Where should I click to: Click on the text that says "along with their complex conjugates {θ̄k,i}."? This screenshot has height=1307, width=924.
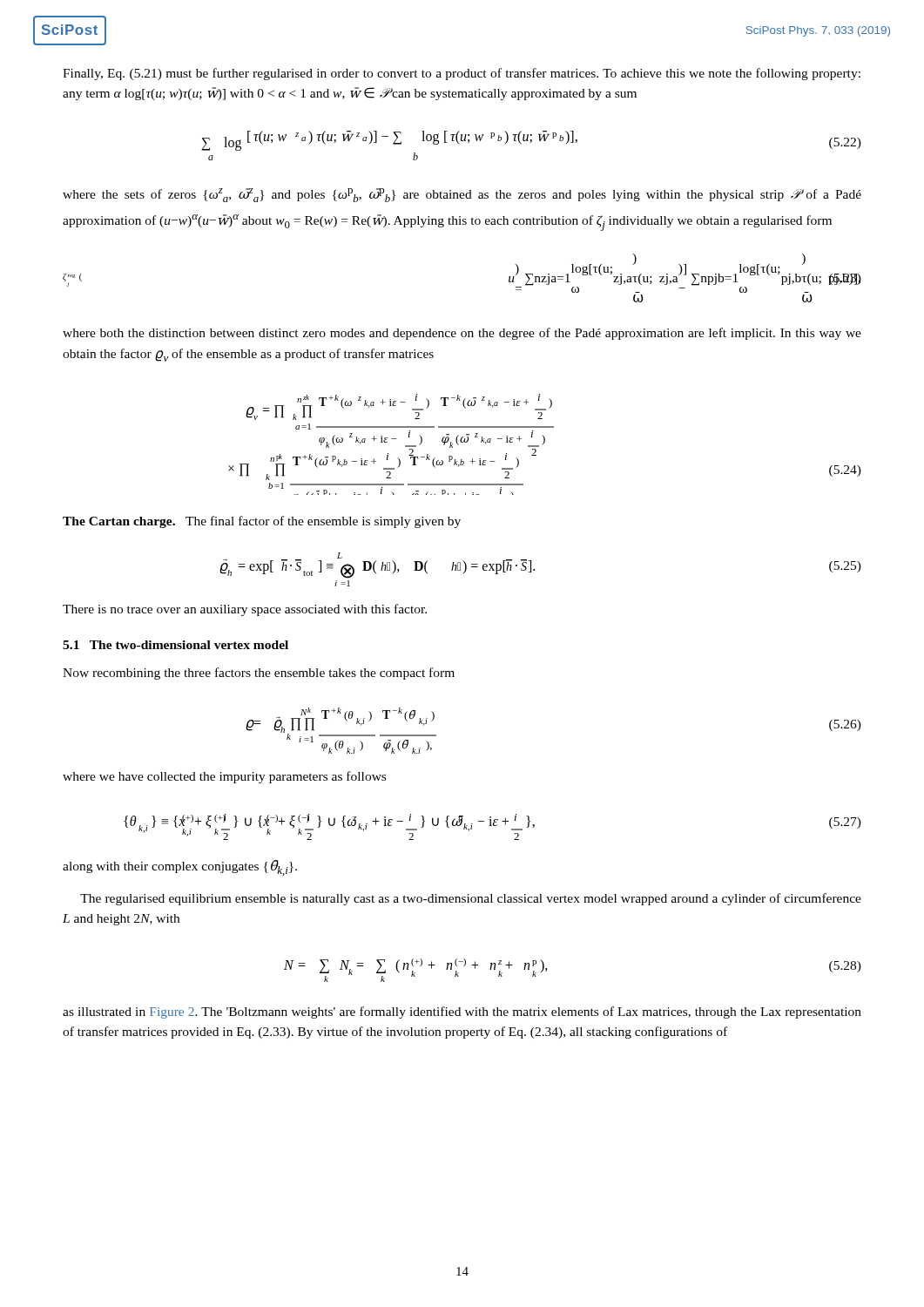(x=180, y=868)
